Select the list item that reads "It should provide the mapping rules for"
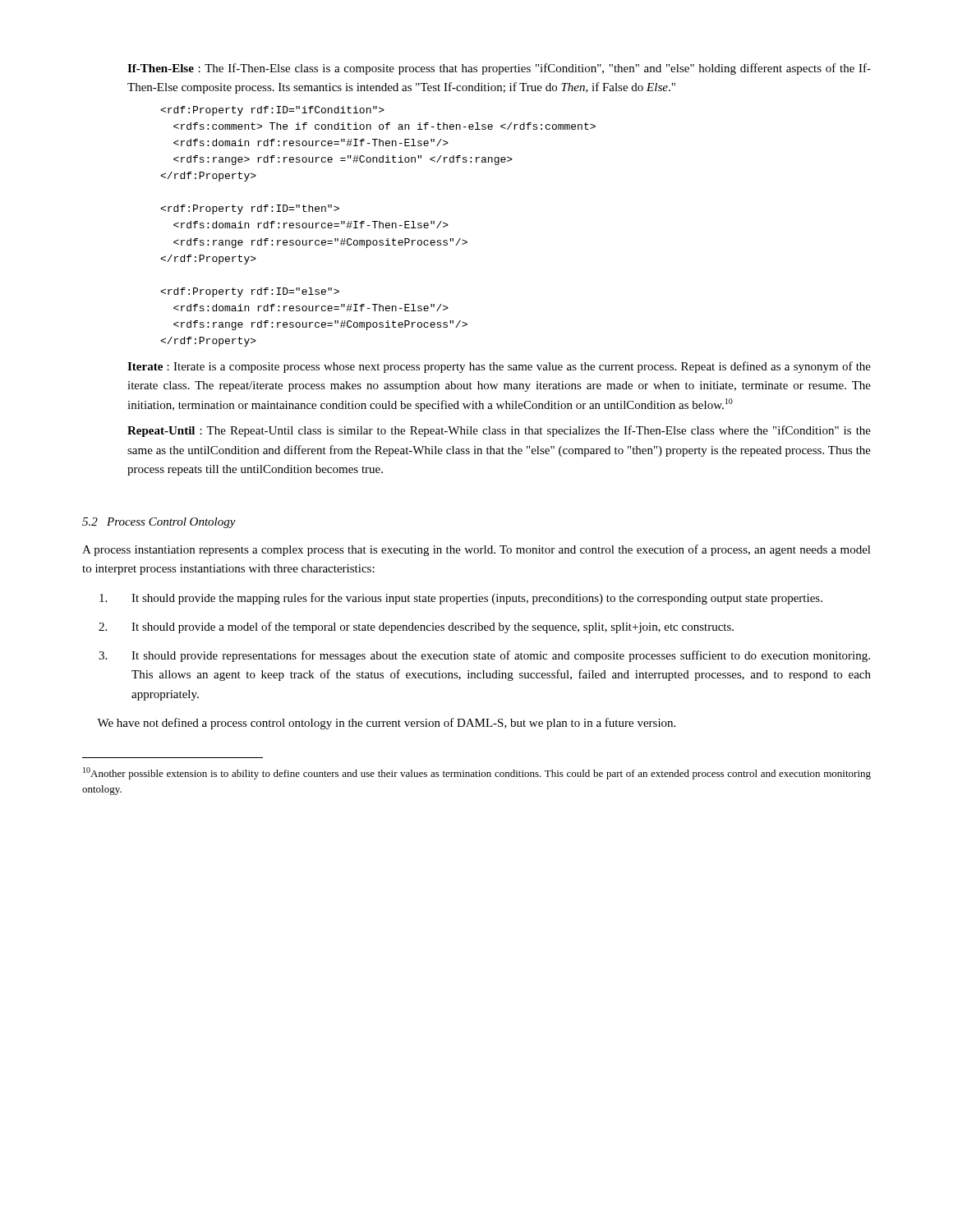This screenshot has width=953, height=1232. (x=476, y=598)
